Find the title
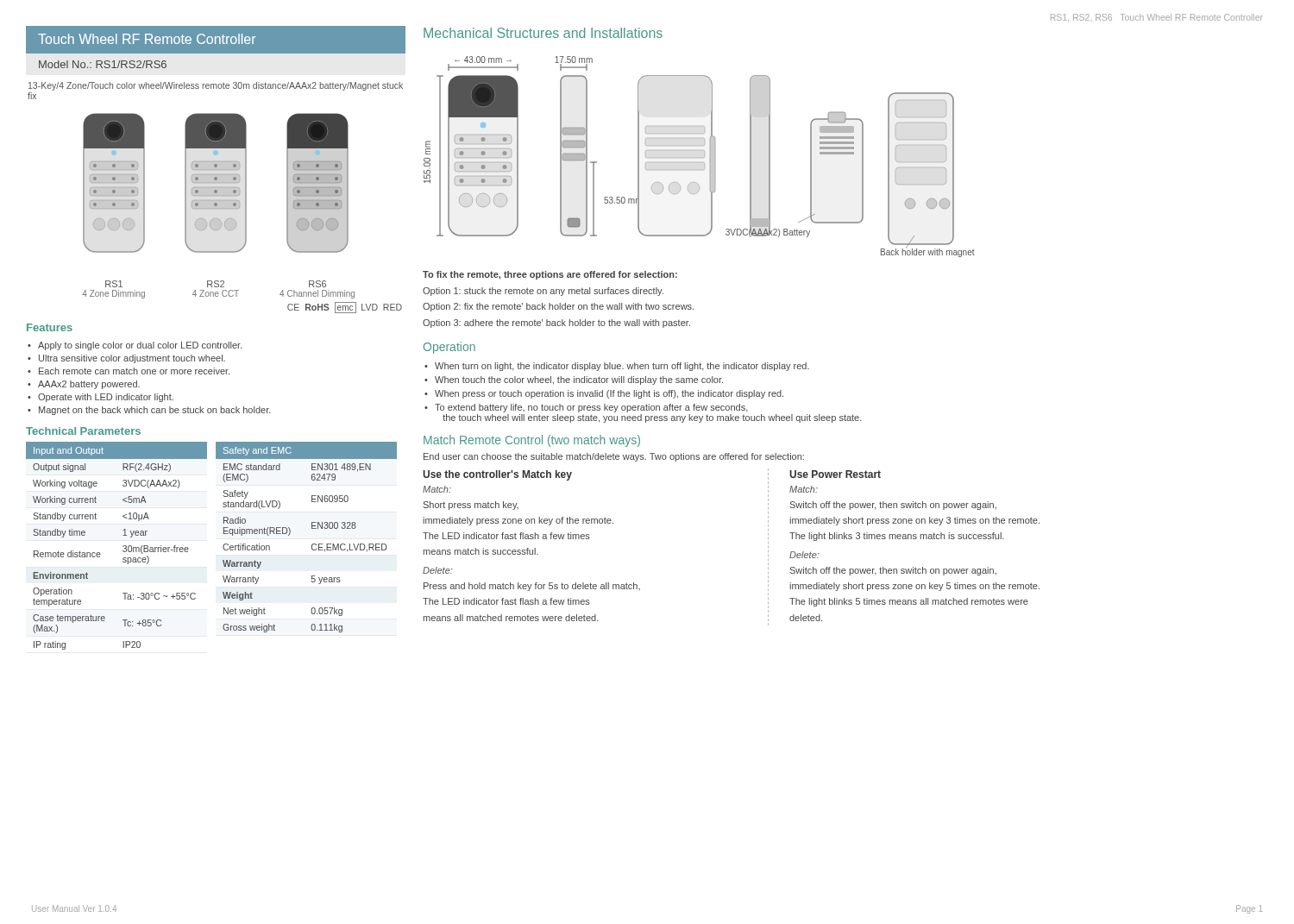 [x=147, y=39]
